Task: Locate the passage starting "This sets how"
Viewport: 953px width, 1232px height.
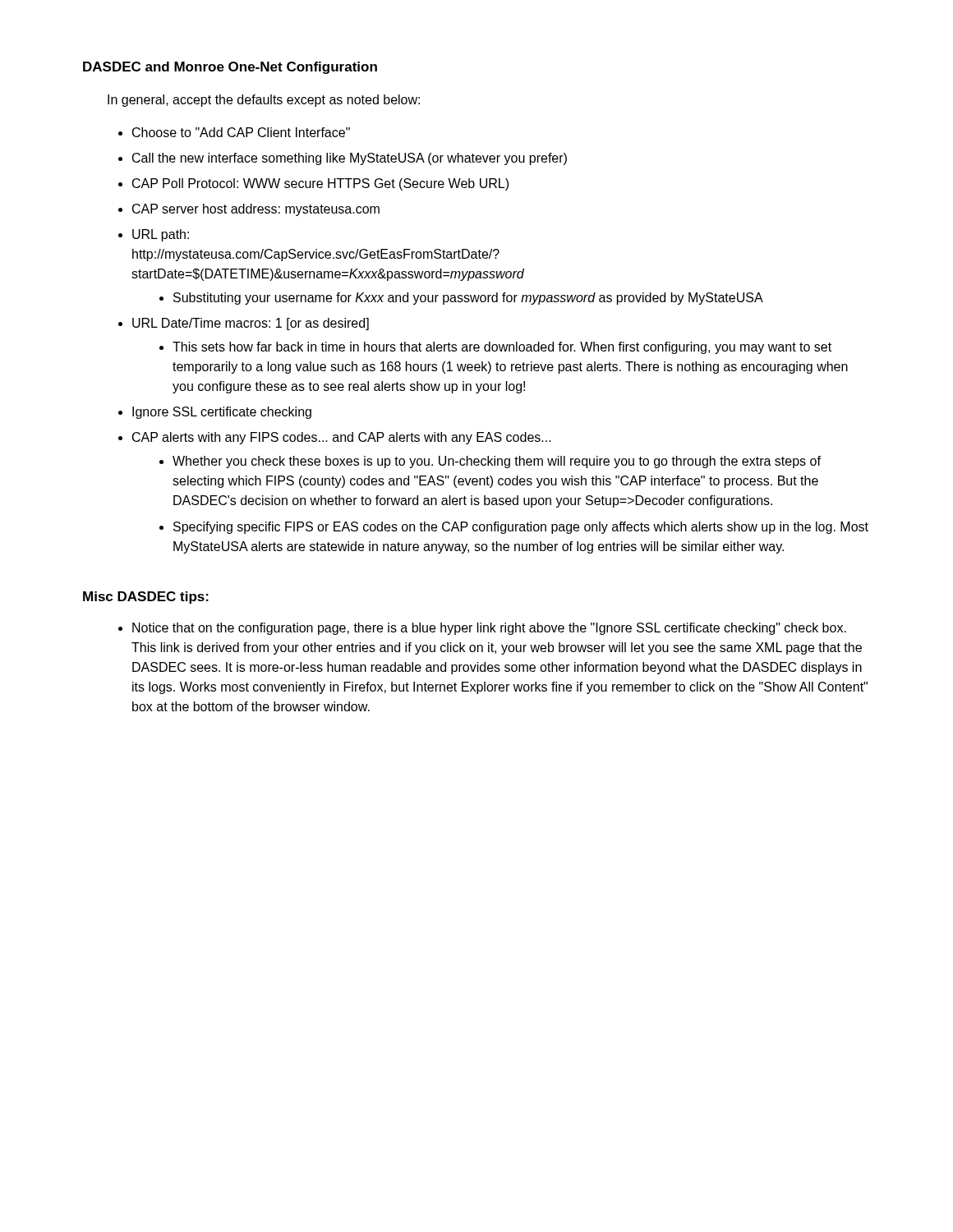Action: click(510, 367)
